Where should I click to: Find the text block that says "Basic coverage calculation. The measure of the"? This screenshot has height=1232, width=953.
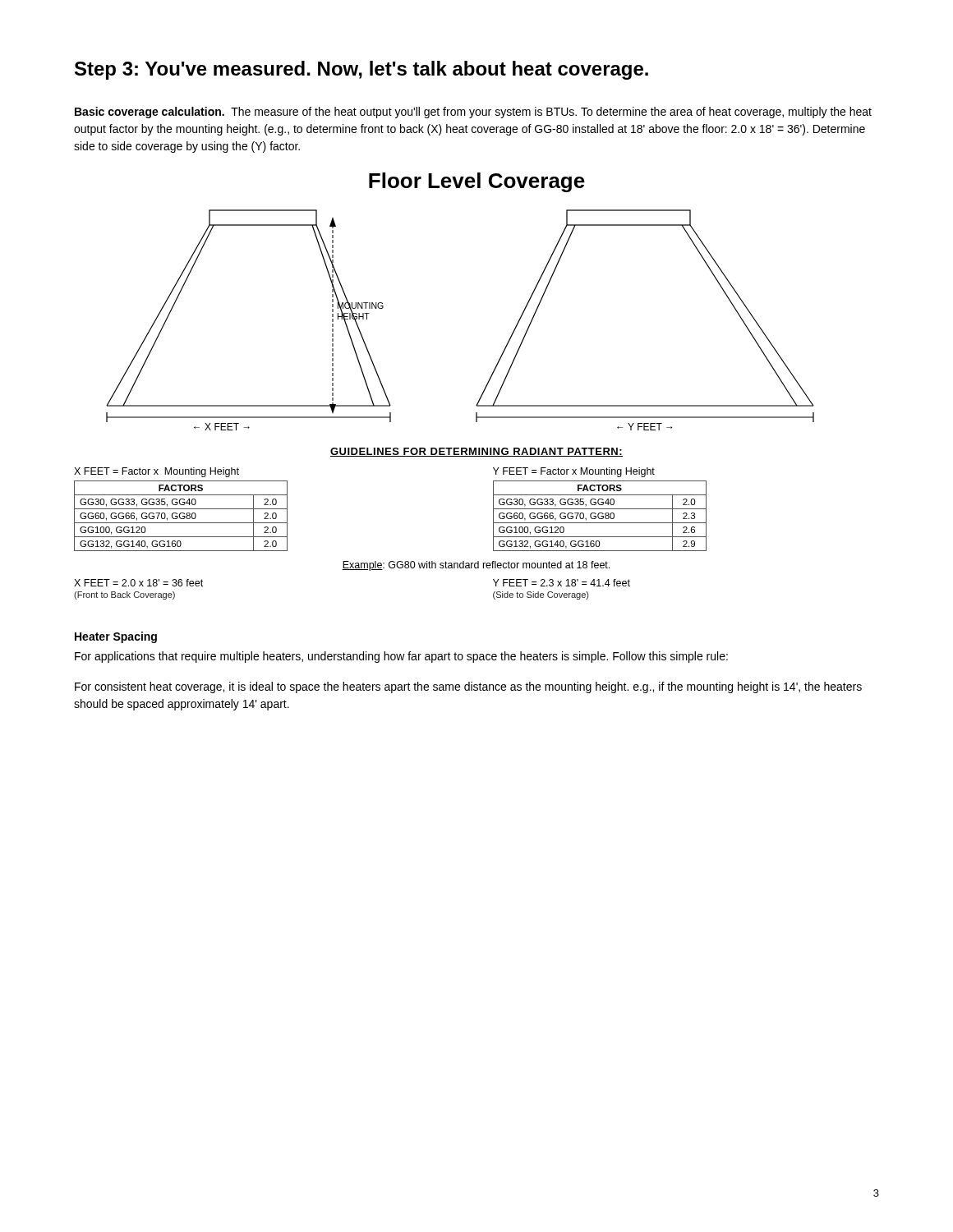pyautogui.click(x=473, y=129)
